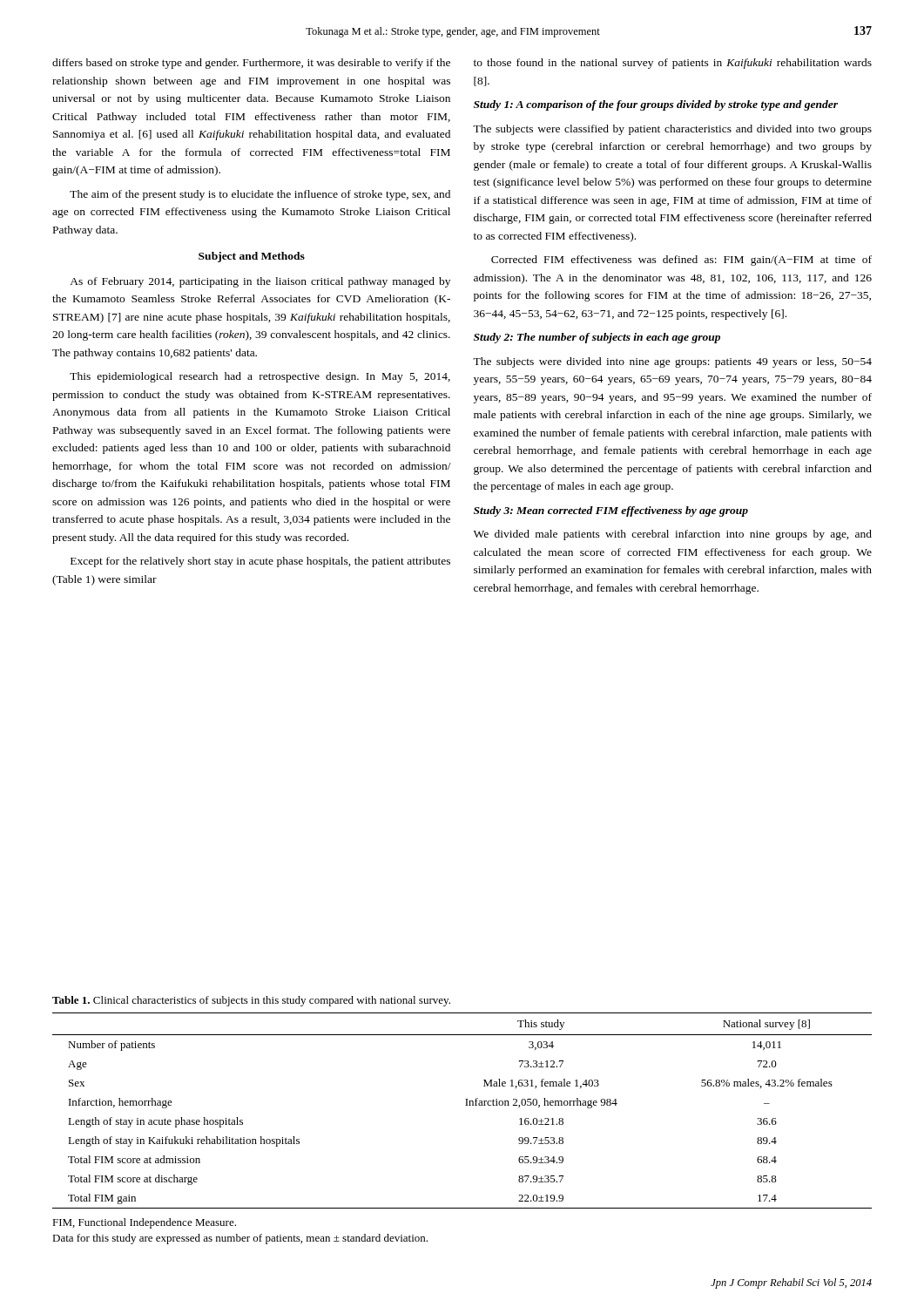Find the footnote that says "FIM, Functional Independence"

[x=144, y=1223]
